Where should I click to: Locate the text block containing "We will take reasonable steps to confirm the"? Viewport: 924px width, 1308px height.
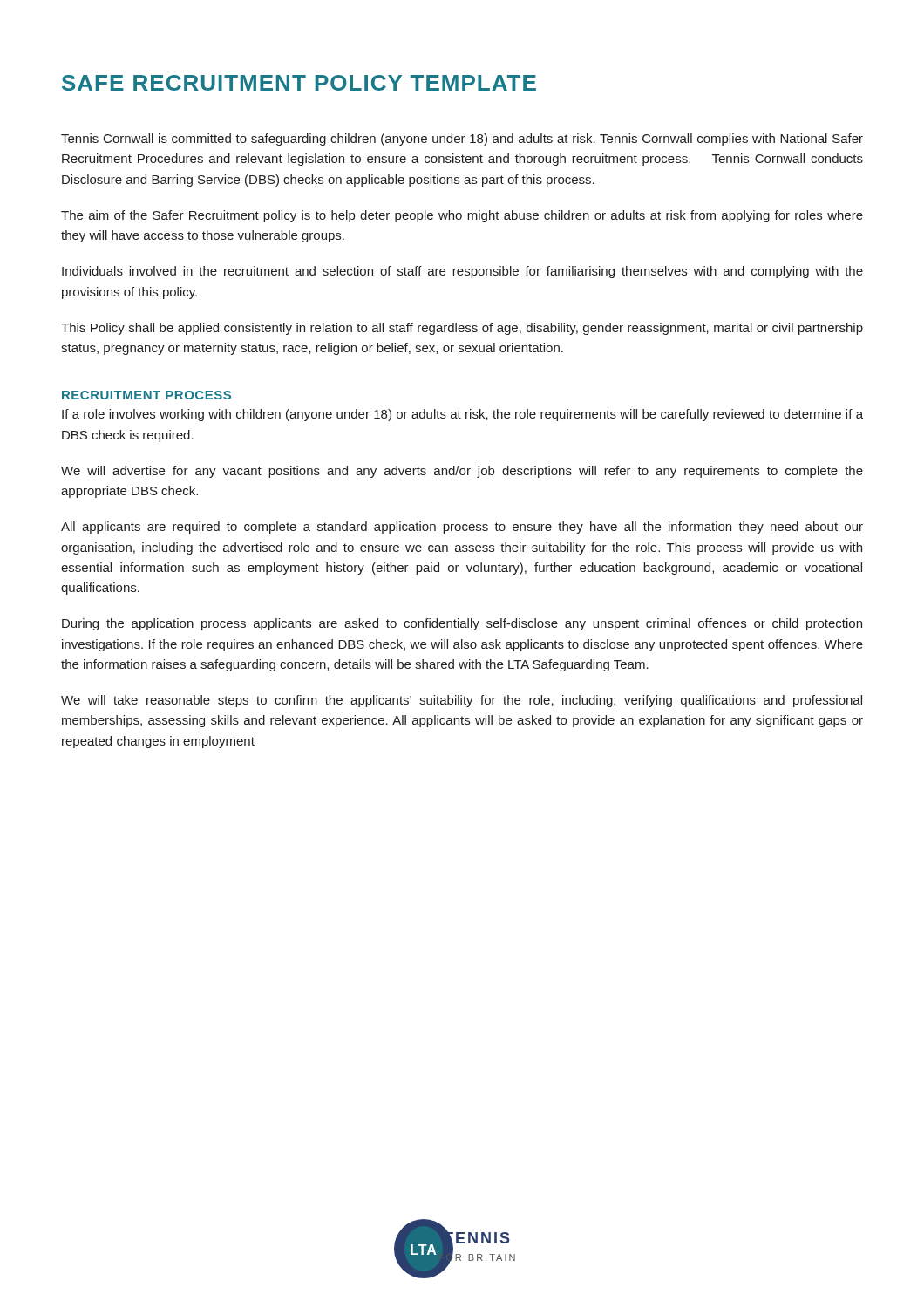(x=462, y=720)
